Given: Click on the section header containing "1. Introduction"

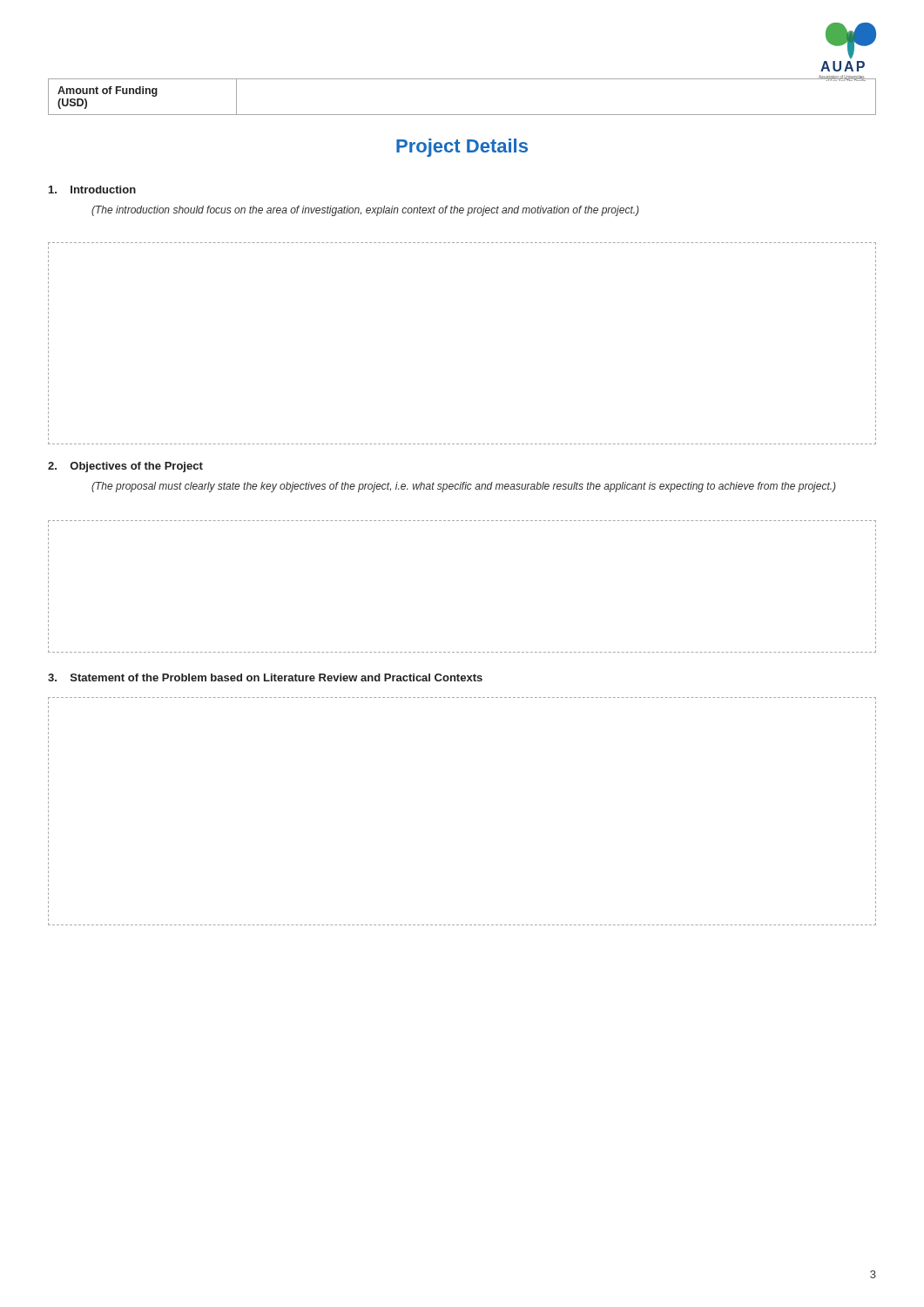Looking at the screenshot, I should (92, 190).
